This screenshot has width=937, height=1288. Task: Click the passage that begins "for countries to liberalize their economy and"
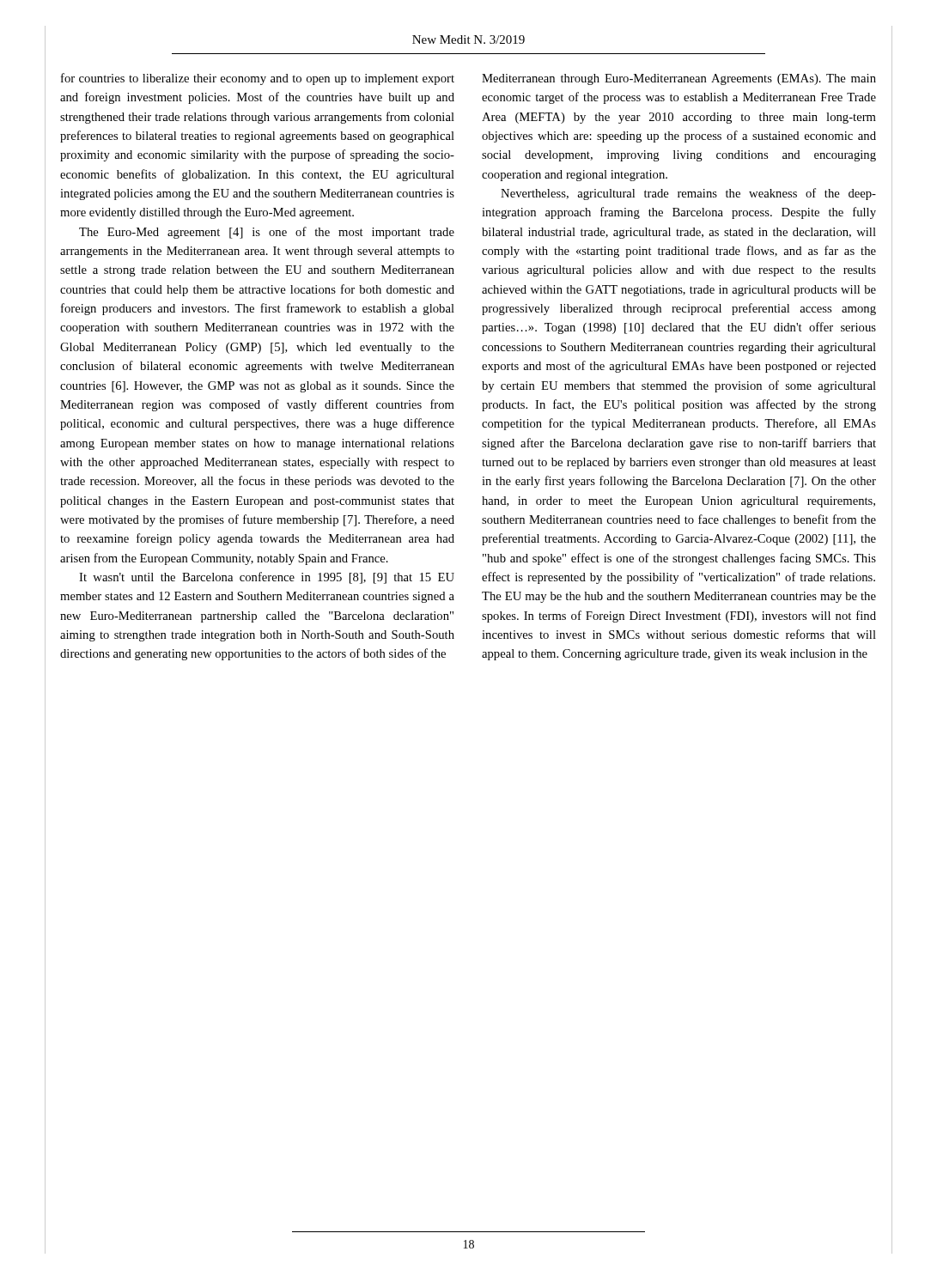[257, 366]
